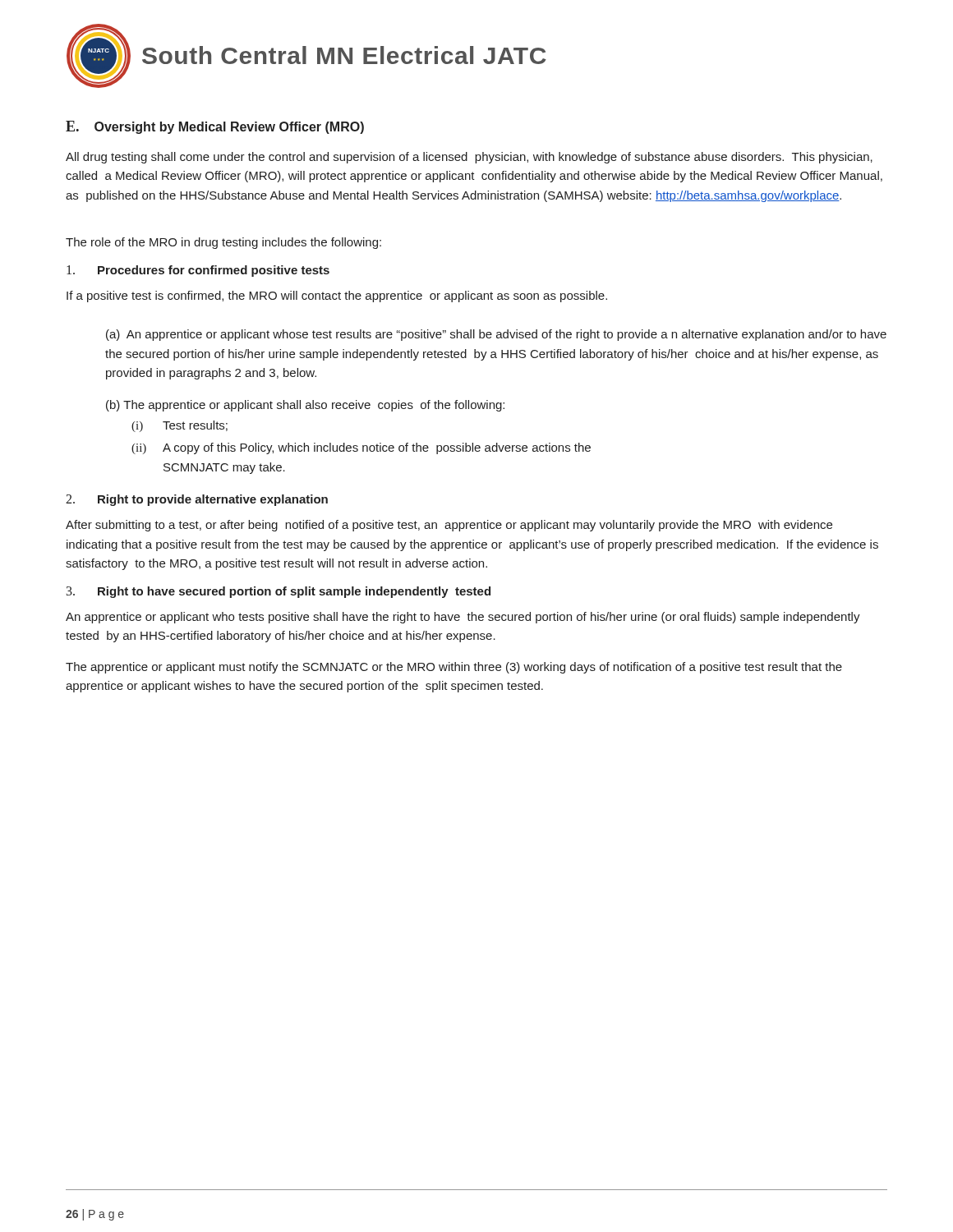Click the section header that begins "1. Procedures for"
953x1232 pixels.
tap(198, 270)
